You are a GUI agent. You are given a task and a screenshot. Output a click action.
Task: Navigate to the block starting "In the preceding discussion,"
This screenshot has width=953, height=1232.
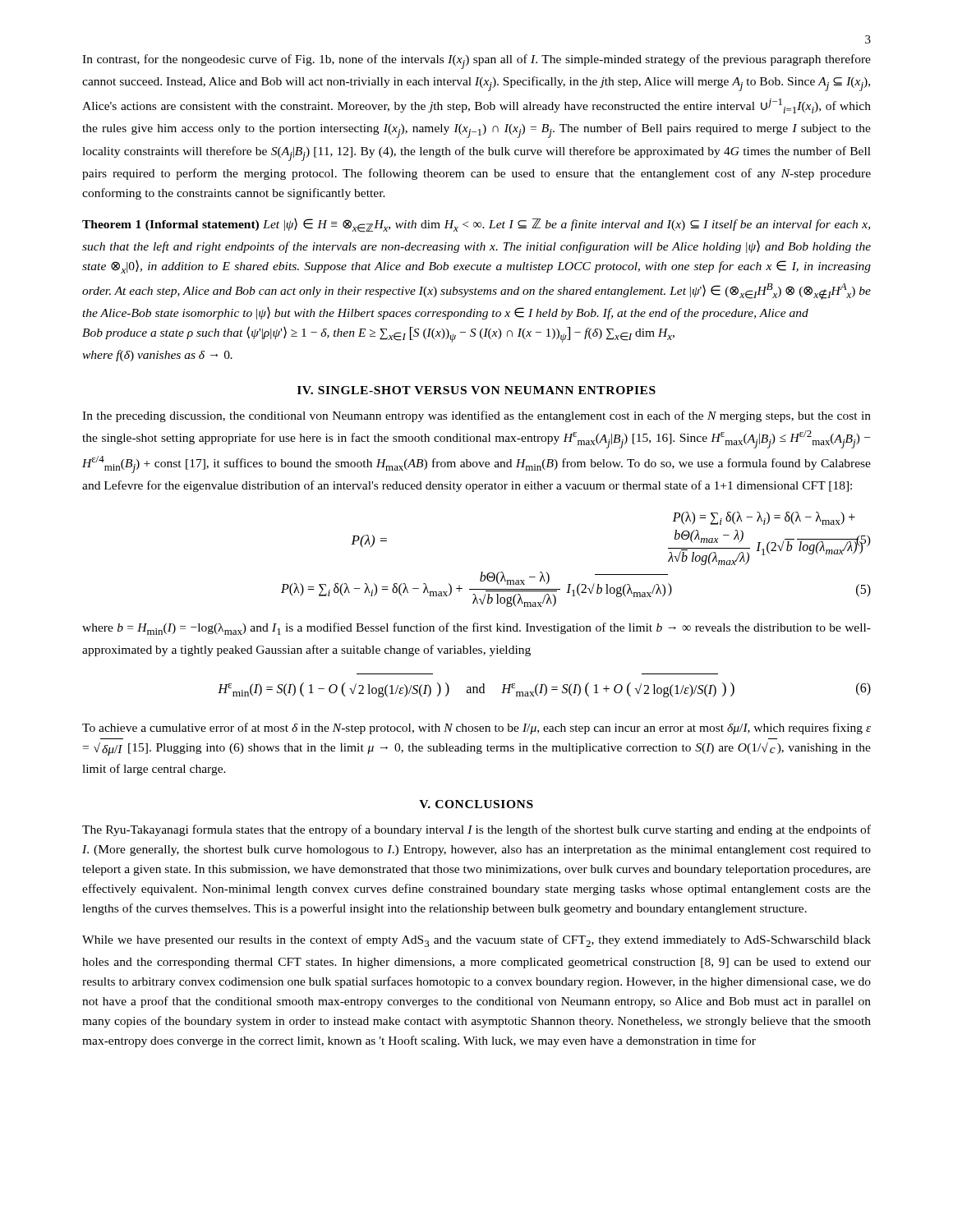coord(476,450)
